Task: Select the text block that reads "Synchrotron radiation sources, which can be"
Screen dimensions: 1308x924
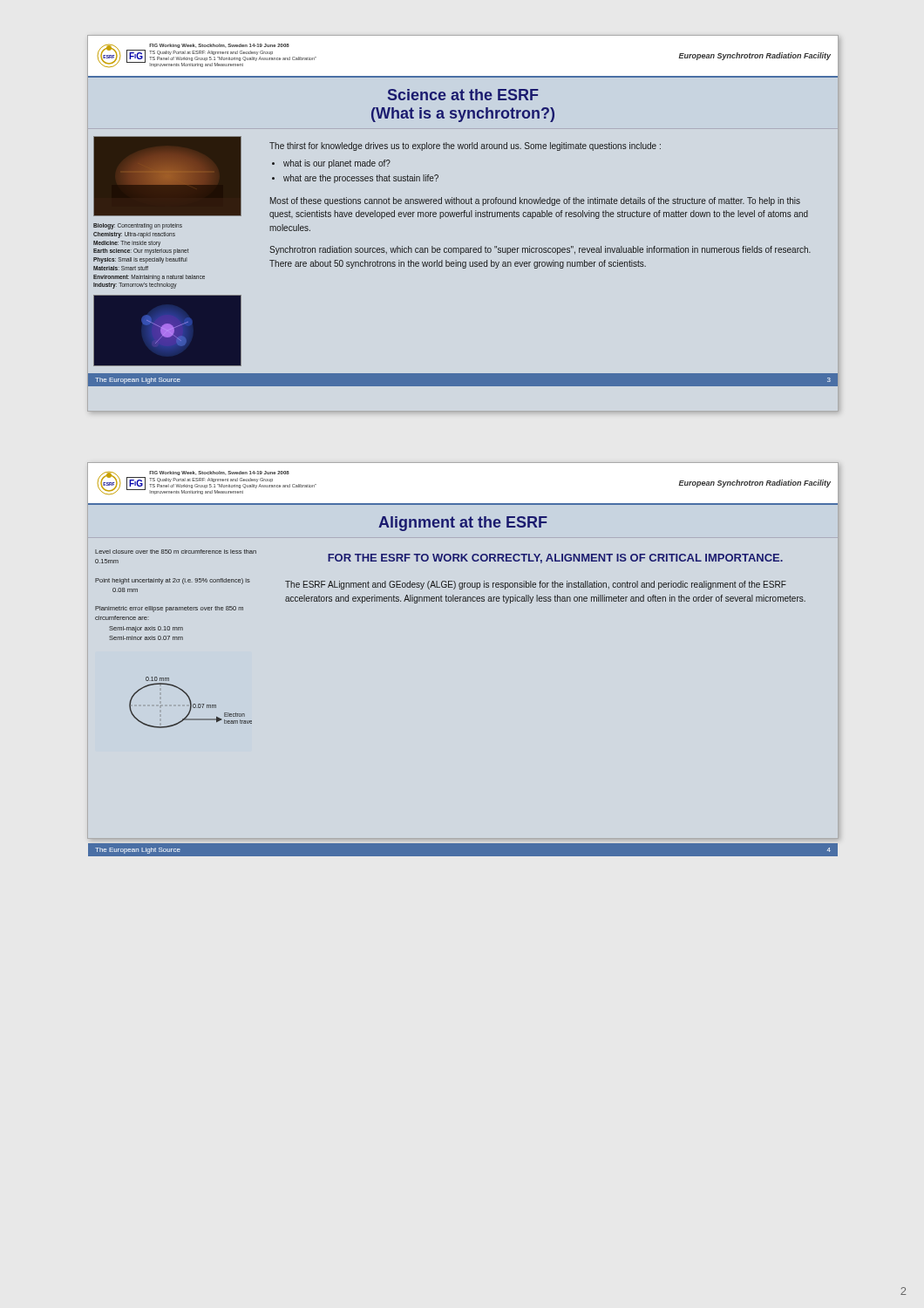Action: [x=540, y=257]
